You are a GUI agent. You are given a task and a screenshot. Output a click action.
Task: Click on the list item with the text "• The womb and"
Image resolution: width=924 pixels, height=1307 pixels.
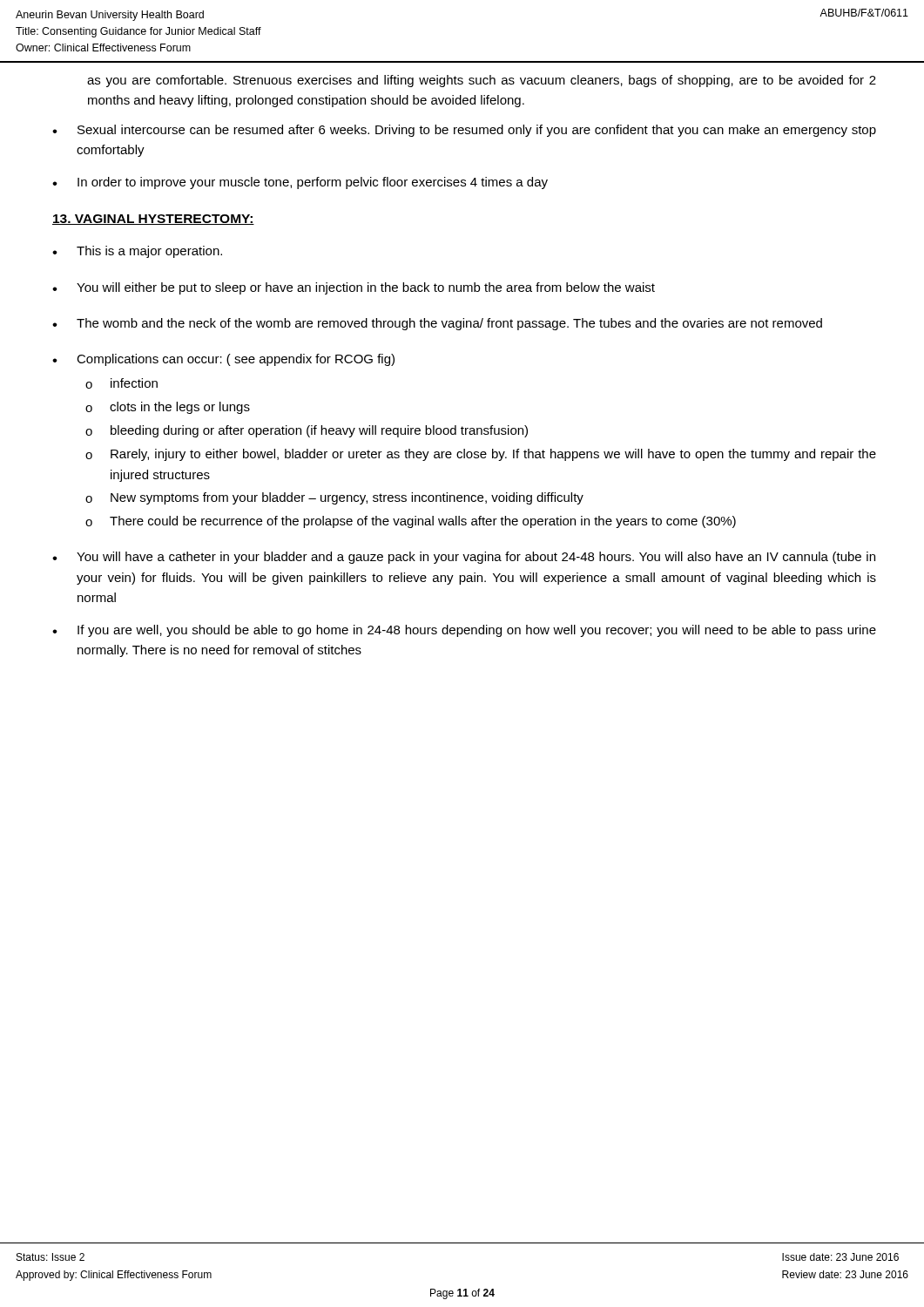coord(464,325)
